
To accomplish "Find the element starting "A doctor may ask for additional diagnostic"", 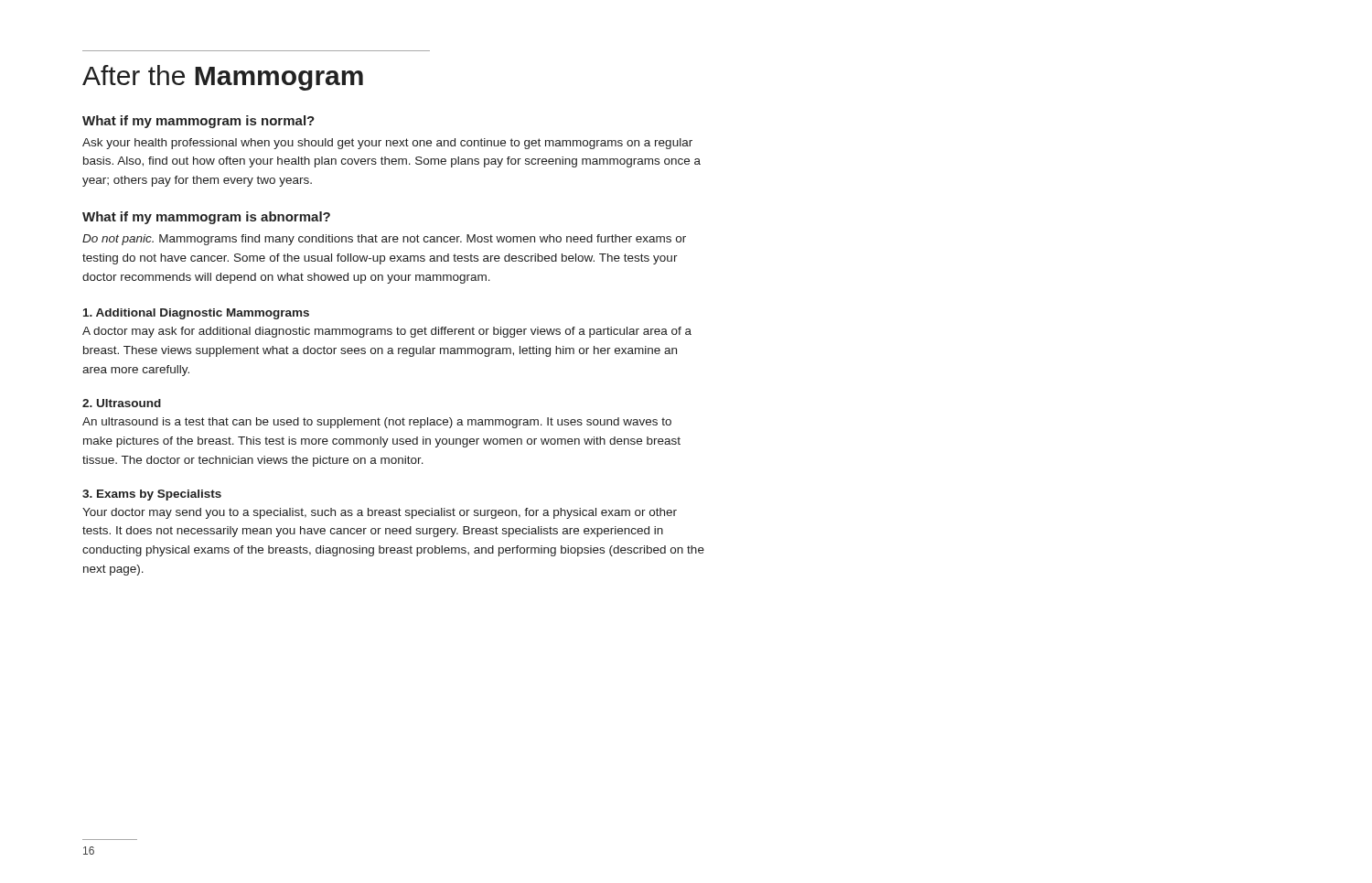I will click(x=393, y=351).
